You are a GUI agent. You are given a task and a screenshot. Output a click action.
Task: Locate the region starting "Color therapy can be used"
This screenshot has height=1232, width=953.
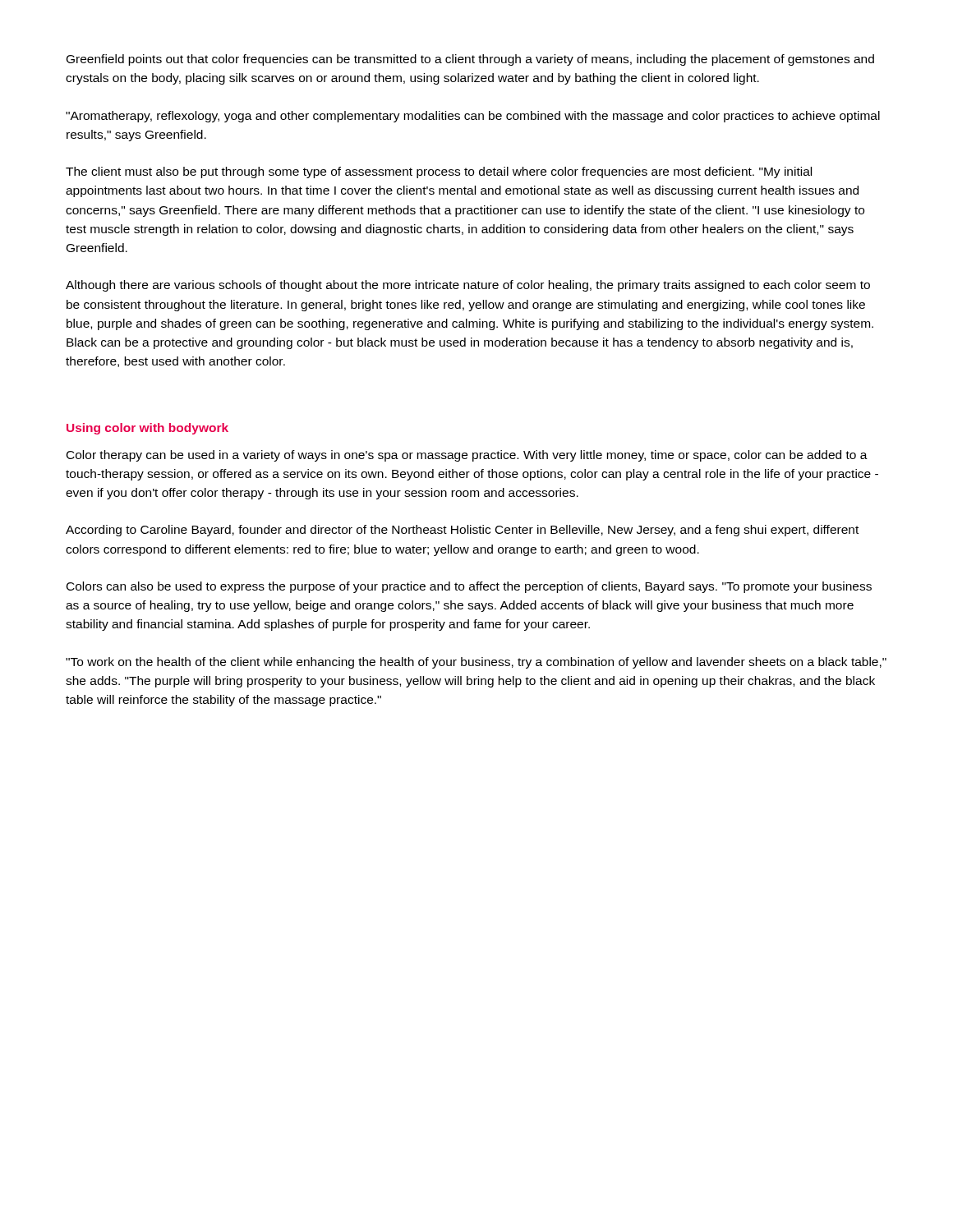pos(472,473)
